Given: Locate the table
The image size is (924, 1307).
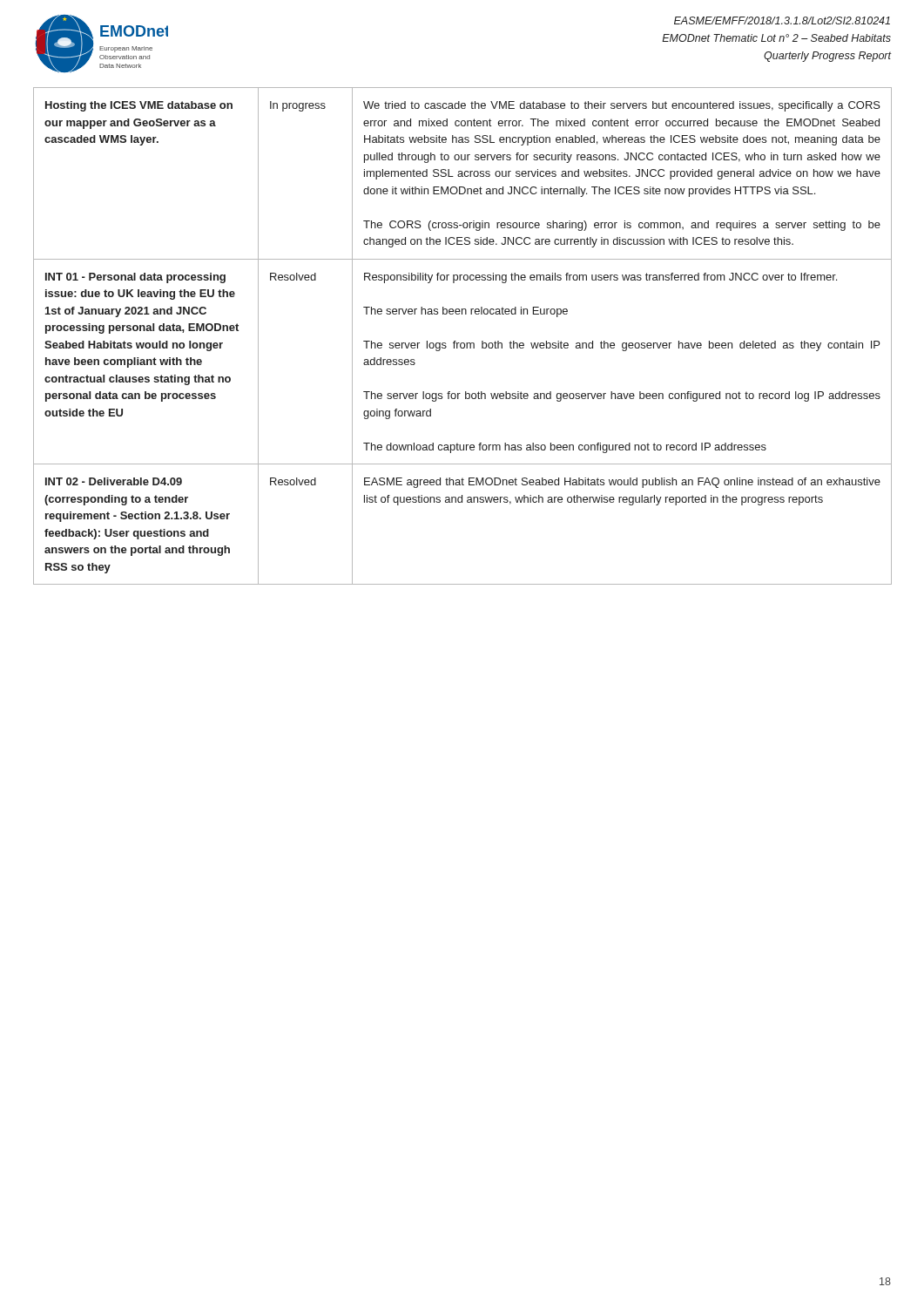Looking at the screenshot, I should pos(462,336).
